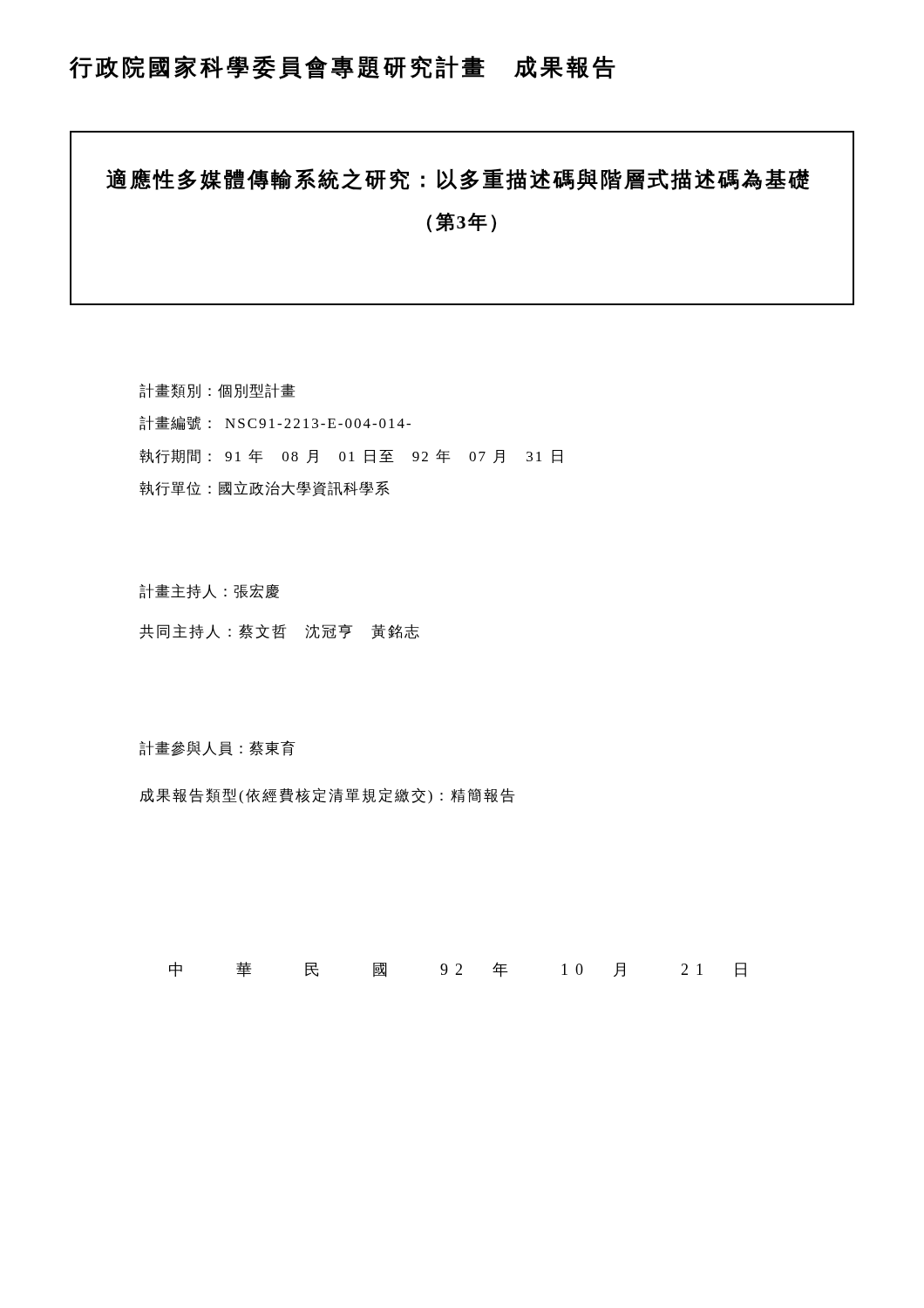Point to the element starting "計畫類別：個別型計畫 計畫編號：NSC91-2213-E-004-014- 執行期間：91 年 08 月"
The height and width of the screenshot is (1308, 924).
(x=353, y=440)
